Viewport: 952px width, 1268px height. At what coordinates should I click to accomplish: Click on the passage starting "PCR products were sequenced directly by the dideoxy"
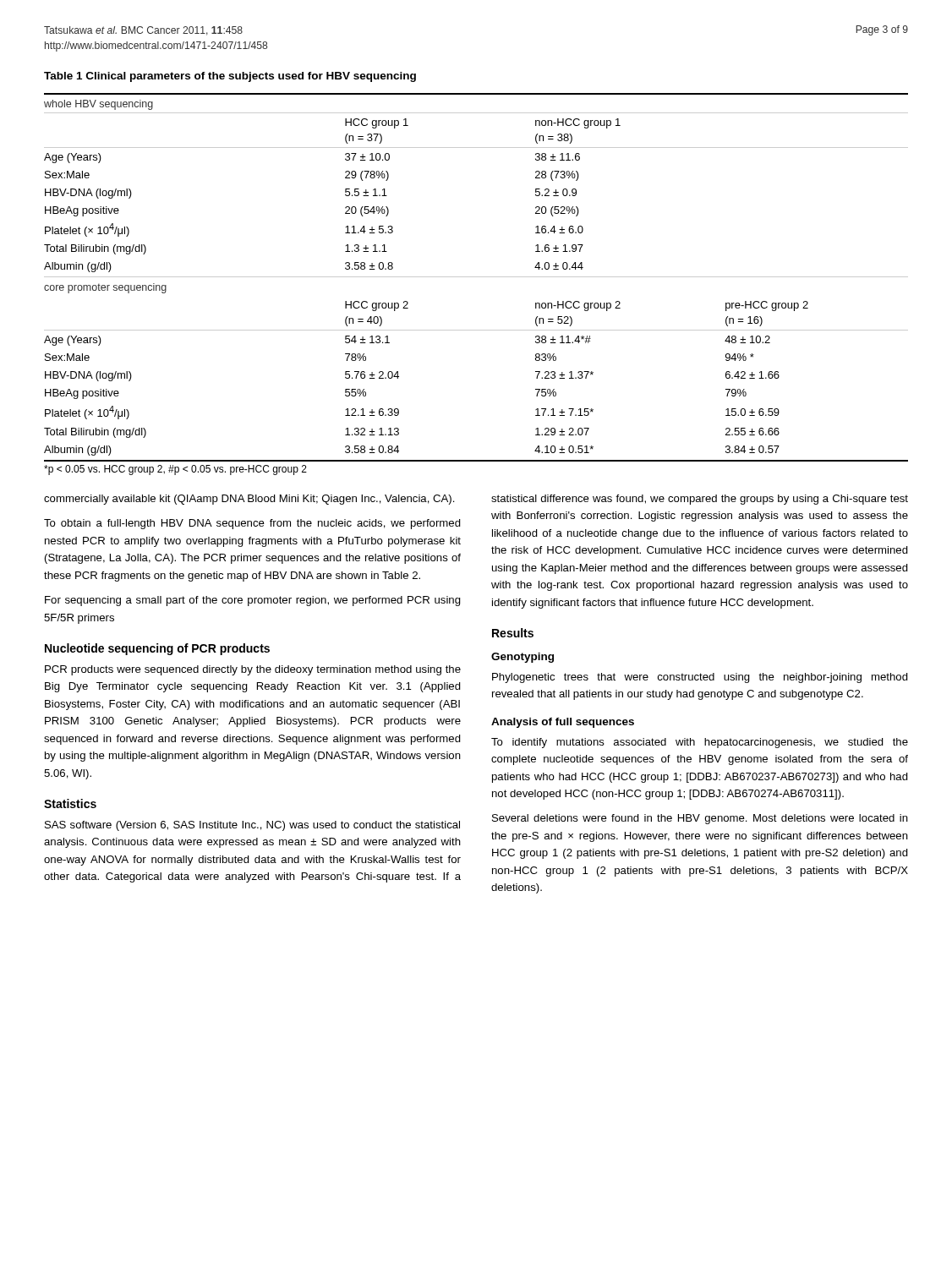tap(252, 721)
